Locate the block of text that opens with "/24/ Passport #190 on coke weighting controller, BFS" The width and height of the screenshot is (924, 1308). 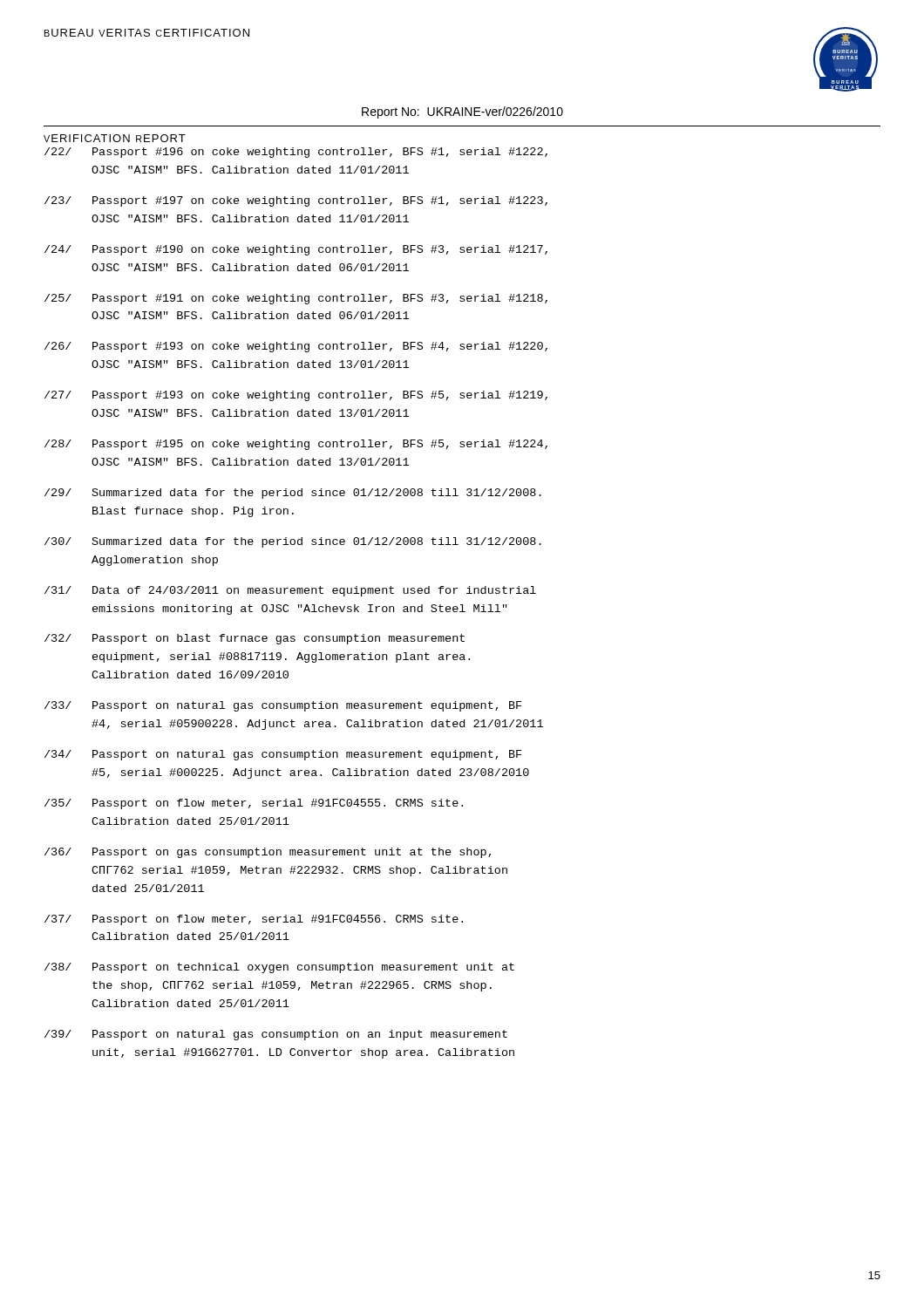(462, 260)
